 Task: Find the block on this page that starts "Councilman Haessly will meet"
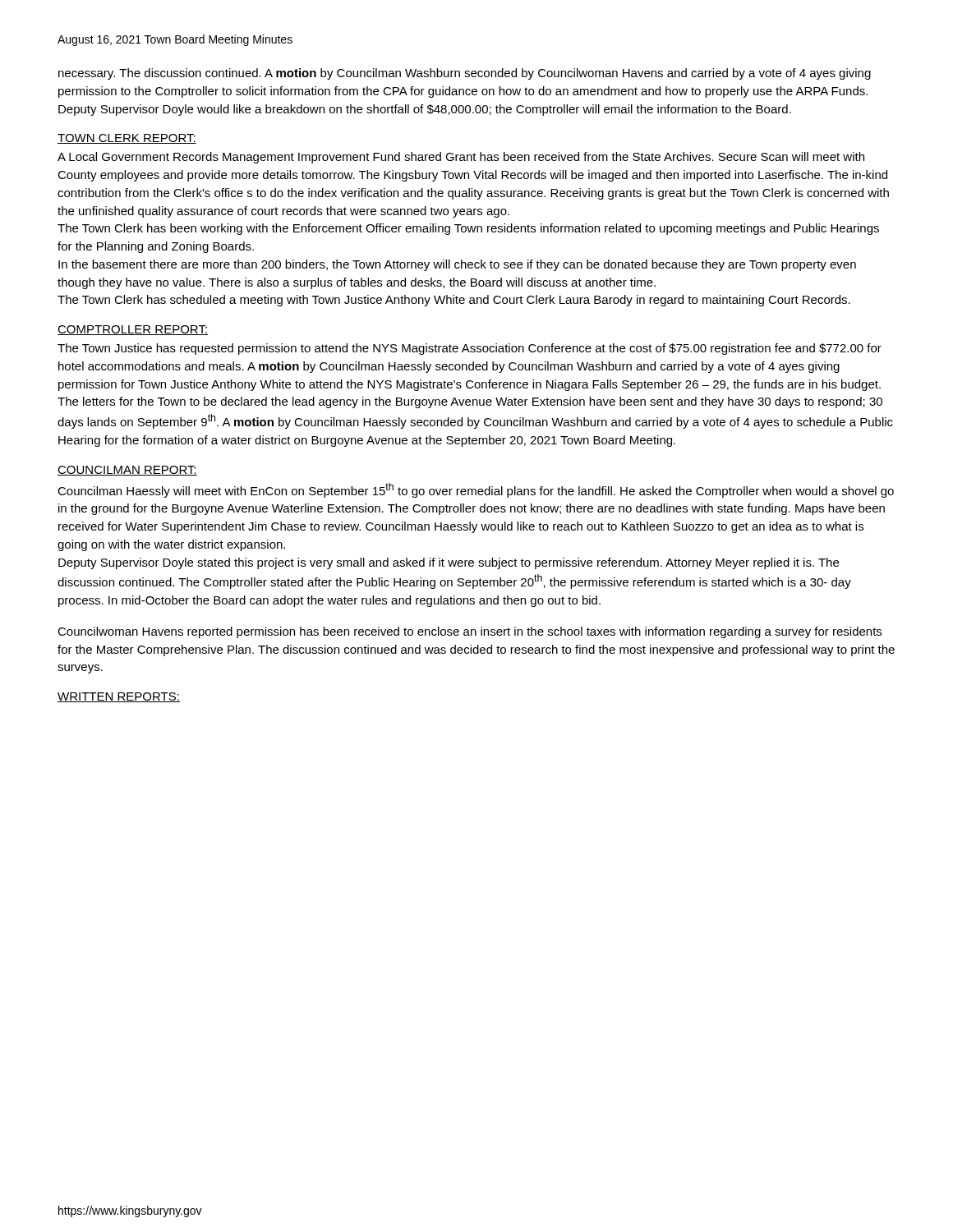(476, 516)
